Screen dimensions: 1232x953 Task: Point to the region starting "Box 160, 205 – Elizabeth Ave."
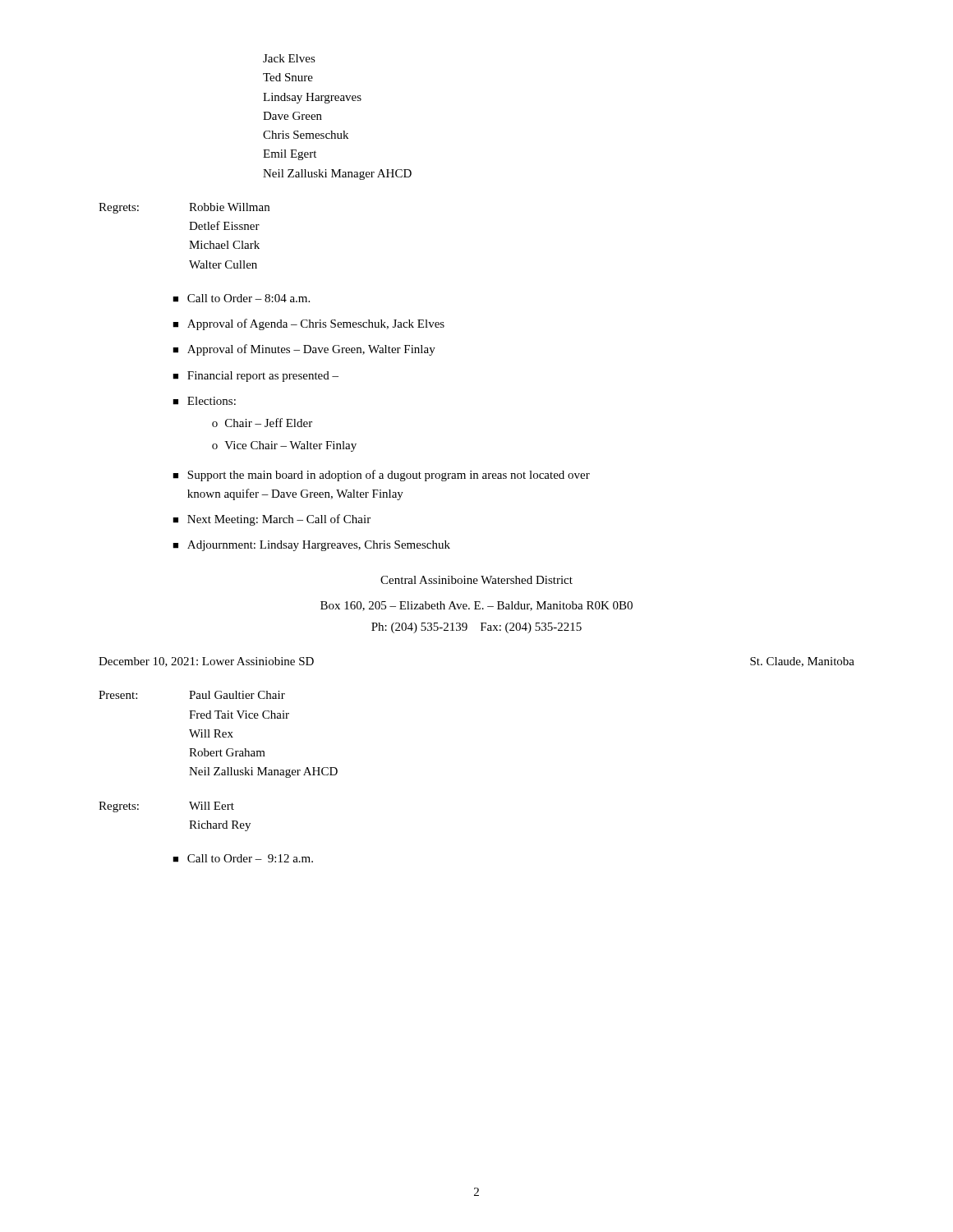(476, 616)
